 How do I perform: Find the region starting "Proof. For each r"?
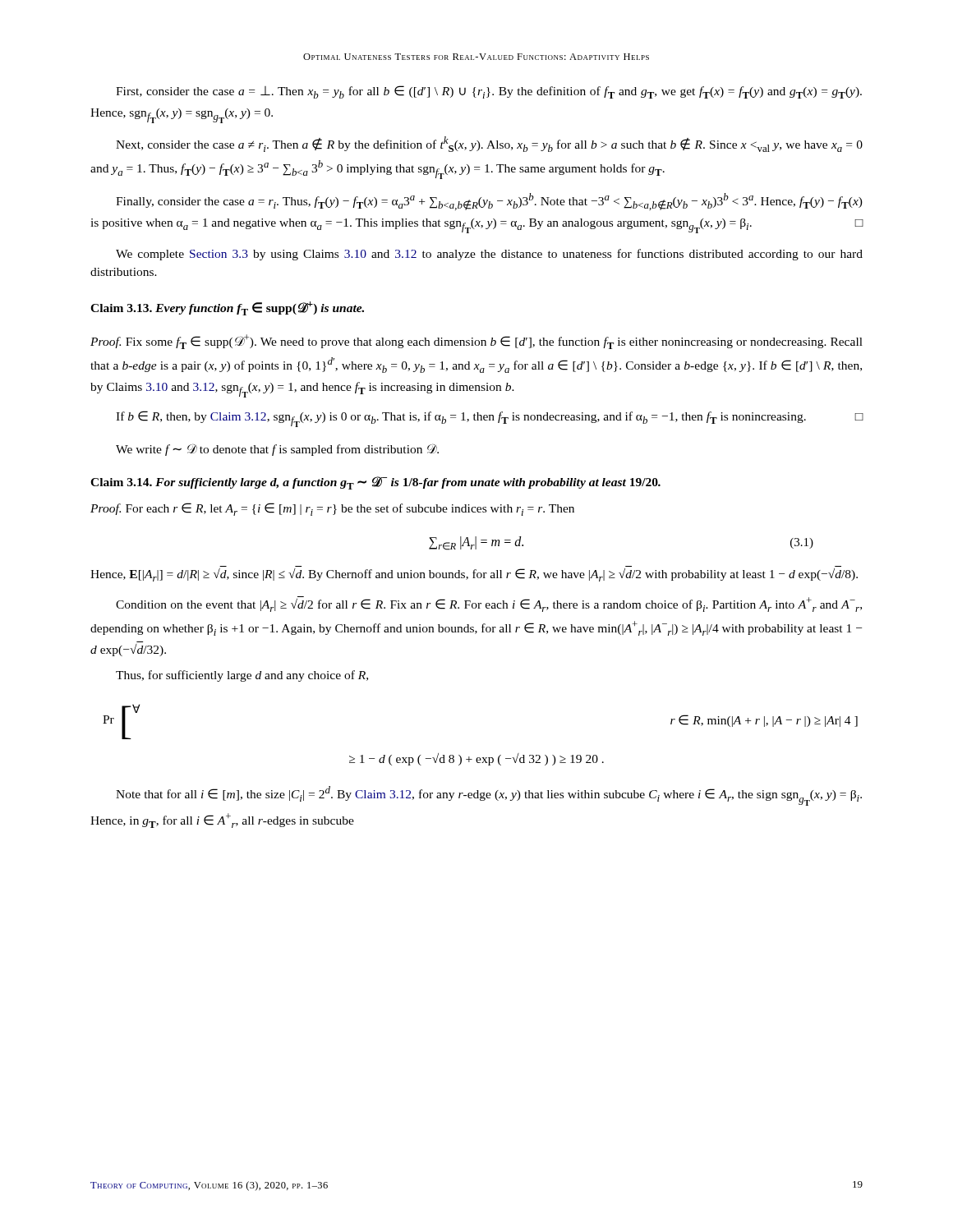333,510
